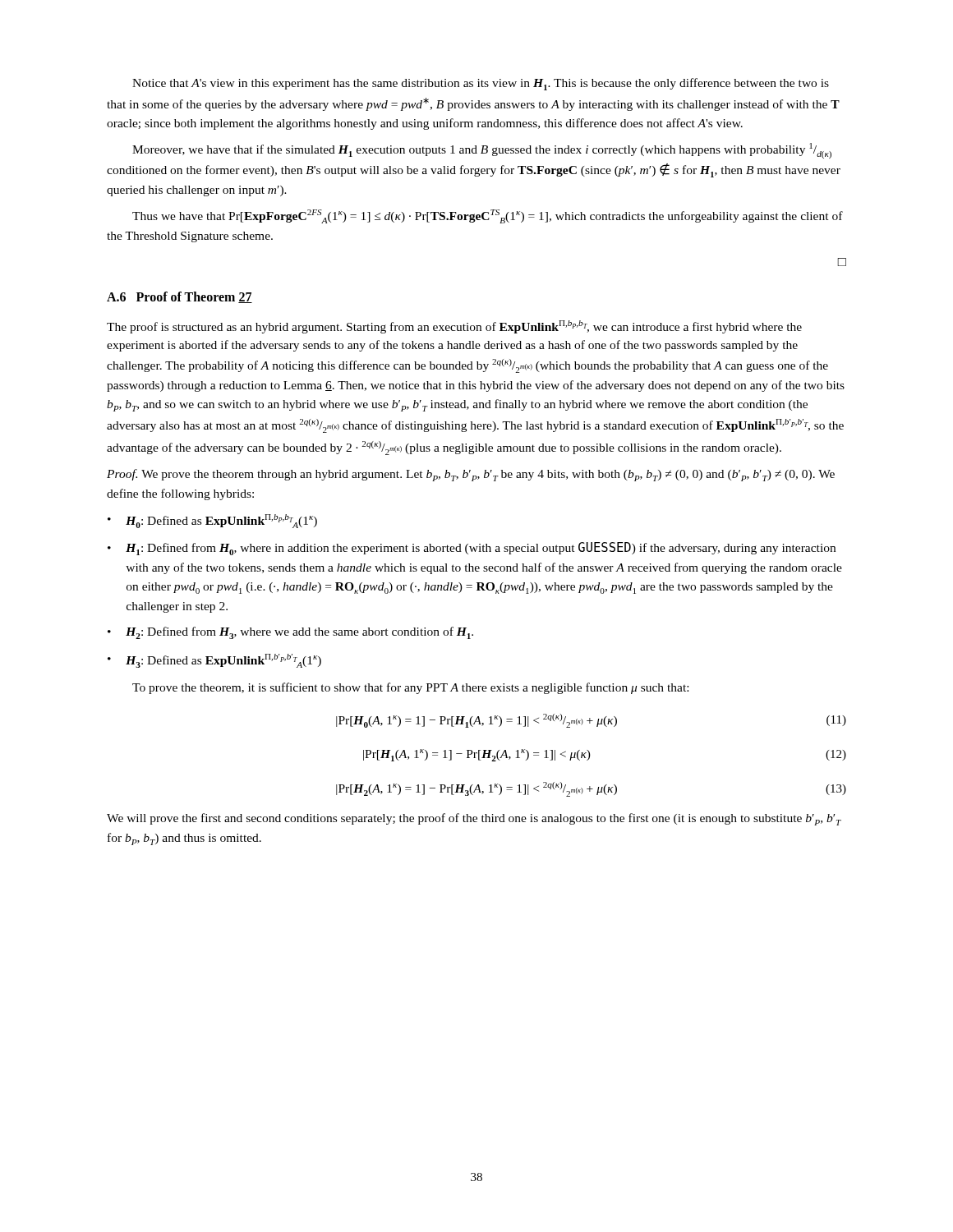Click on the block starting "To prove the theorem, it is sufficient to"
Viewport: 953px width, 1232px height.
tap(476, 687)
